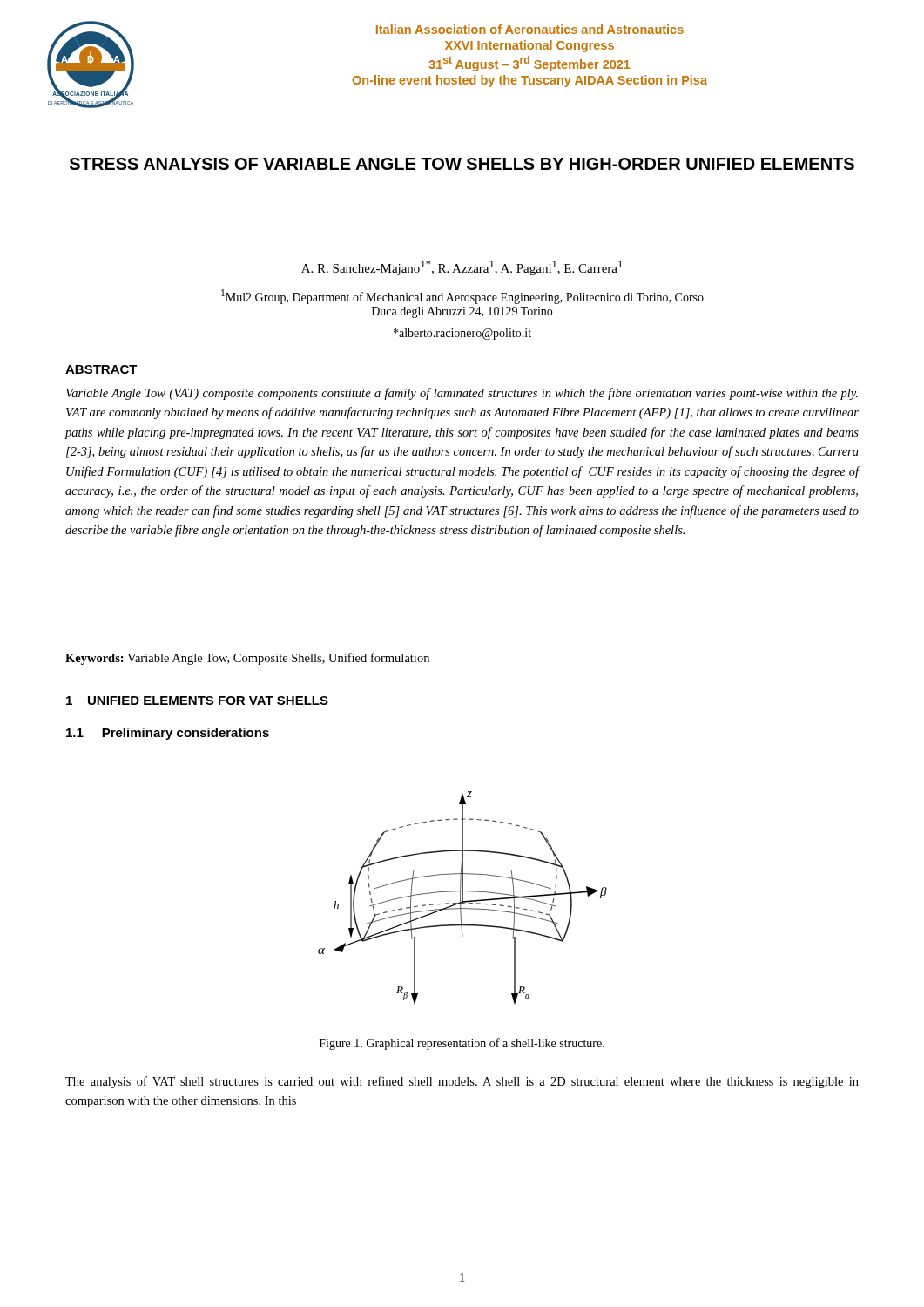The image size is (924, 1307).
Task: Find the block starting "1.1 Preliminary considerations"
Action: [x=167, y=732]
